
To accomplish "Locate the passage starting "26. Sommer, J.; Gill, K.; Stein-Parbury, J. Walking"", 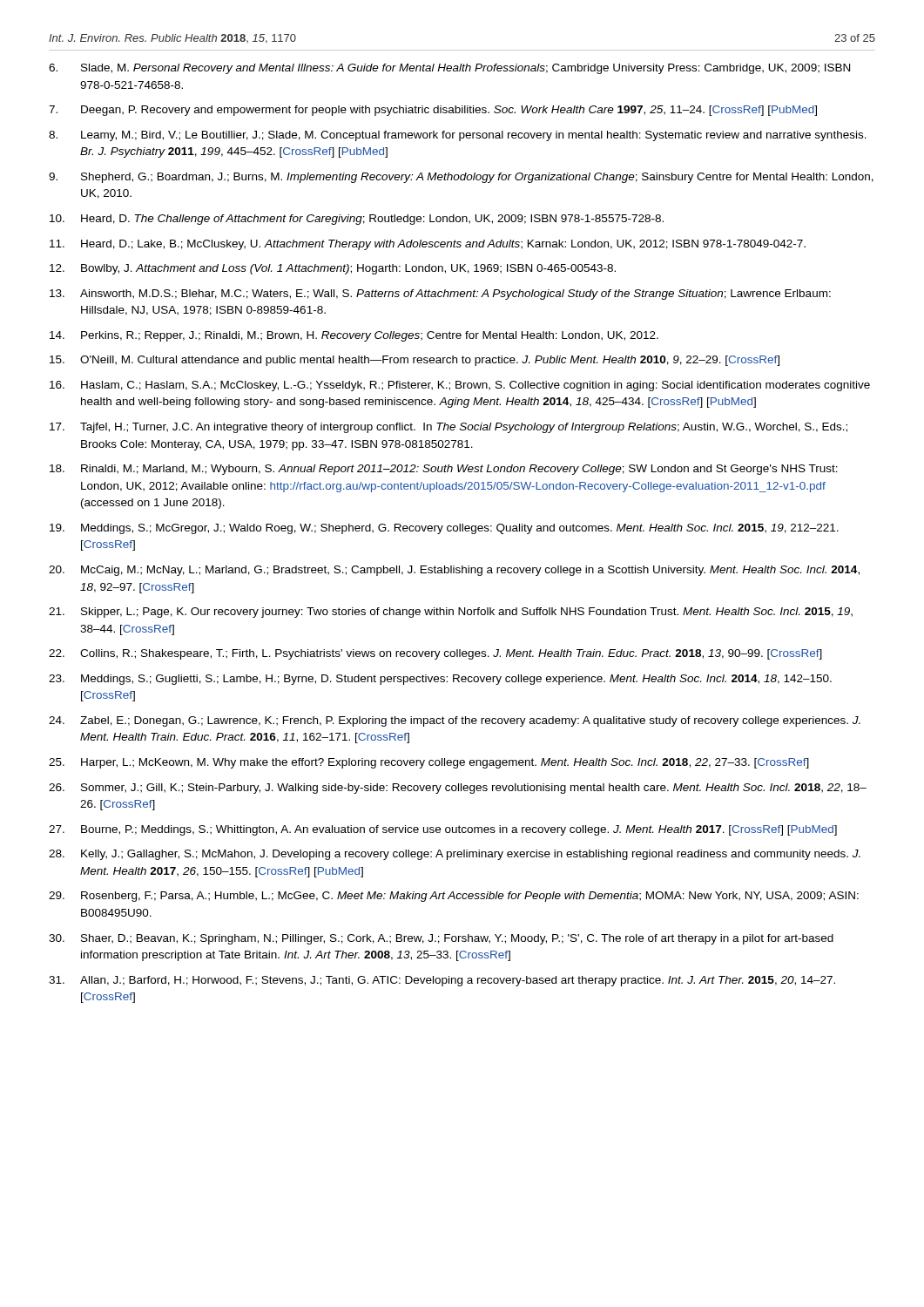I will pos(462,796).
